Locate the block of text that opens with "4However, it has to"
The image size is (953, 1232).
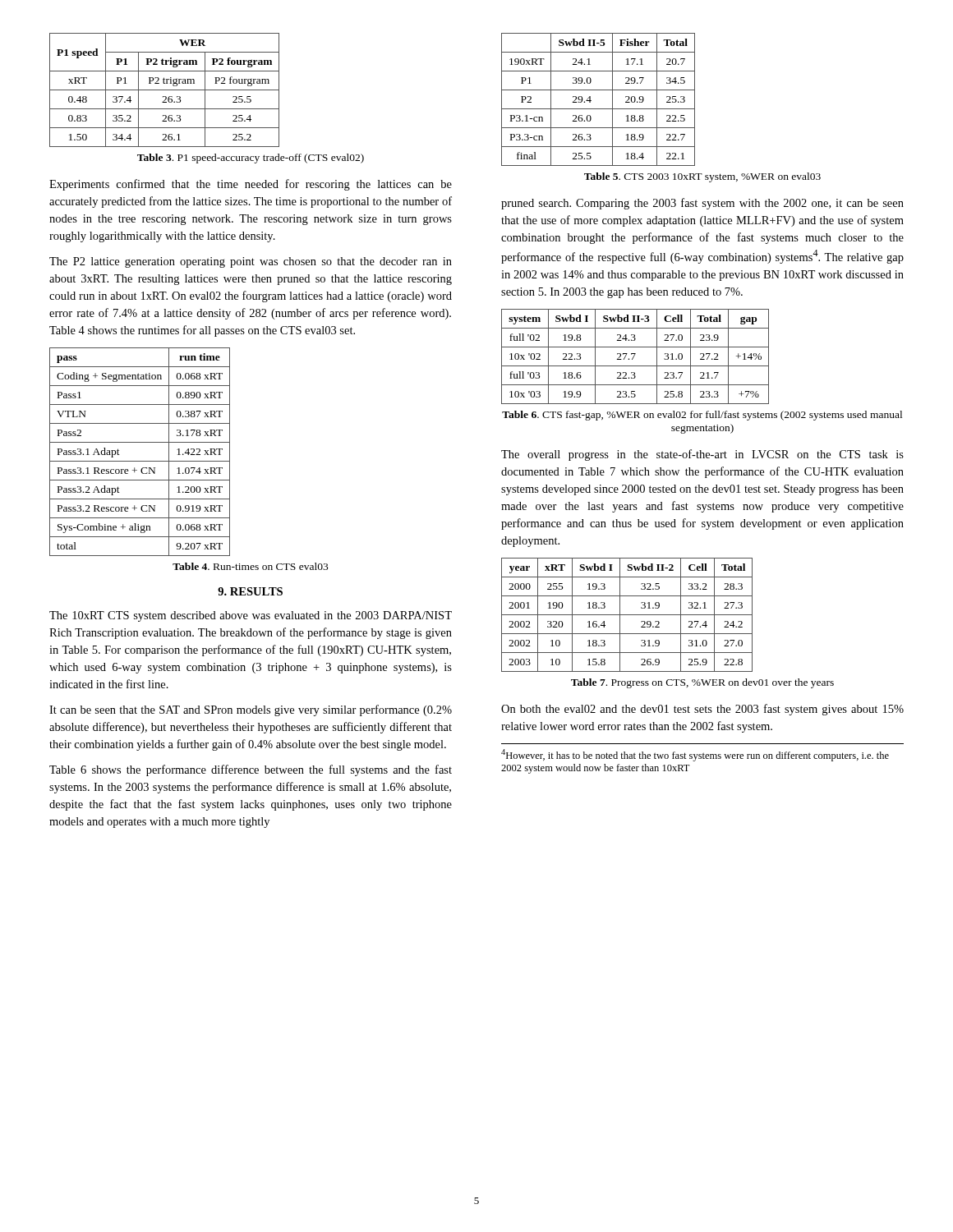695,761
